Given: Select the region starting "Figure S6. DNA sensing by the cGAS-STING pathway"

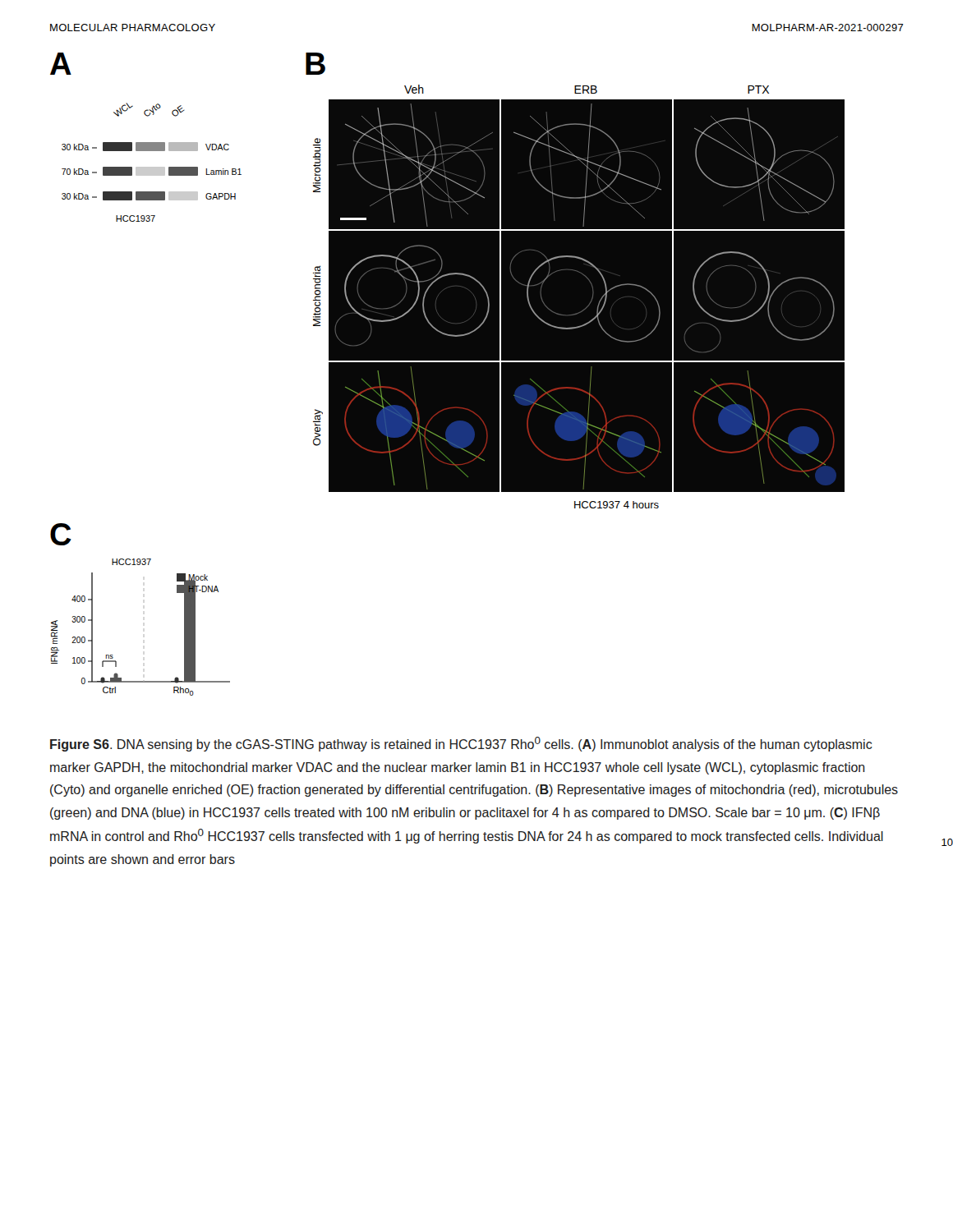Looking at the screenshot, I should point(474,800).
